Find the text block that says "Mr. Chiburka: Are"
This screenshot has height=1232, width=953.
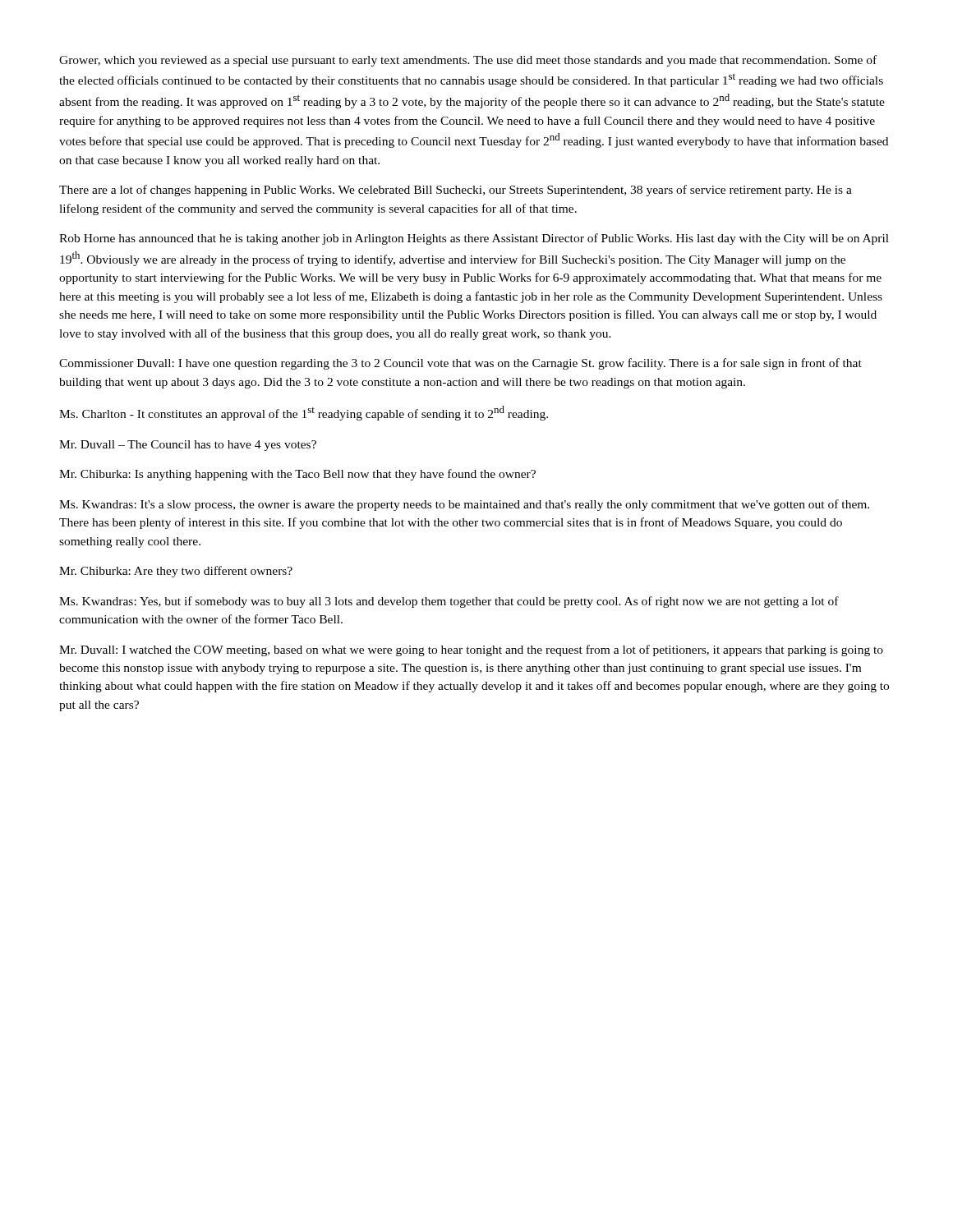point(176,570)
